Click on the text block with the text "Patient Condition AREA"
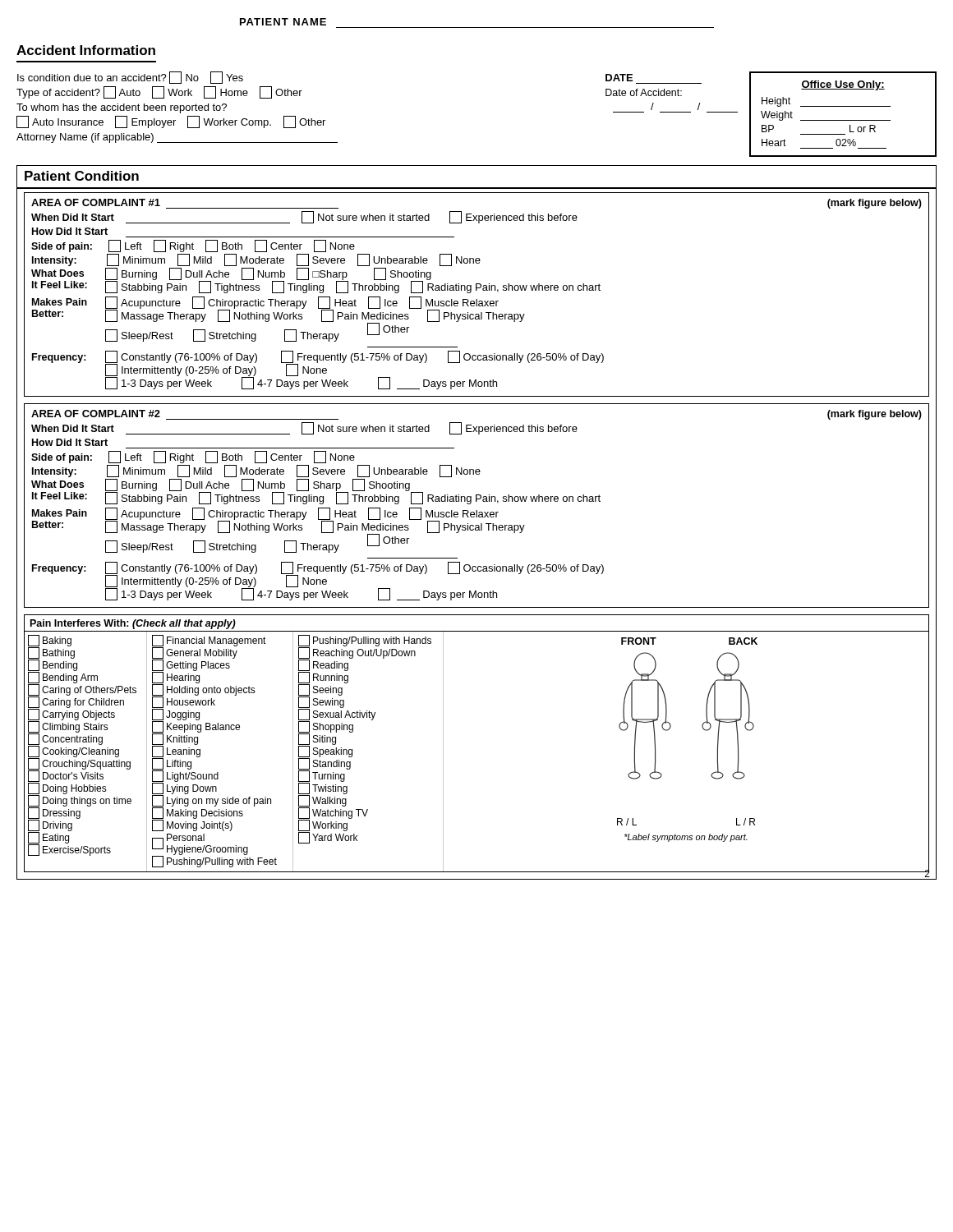This screenshot has width=953, height=1232. tap(476, 522)
